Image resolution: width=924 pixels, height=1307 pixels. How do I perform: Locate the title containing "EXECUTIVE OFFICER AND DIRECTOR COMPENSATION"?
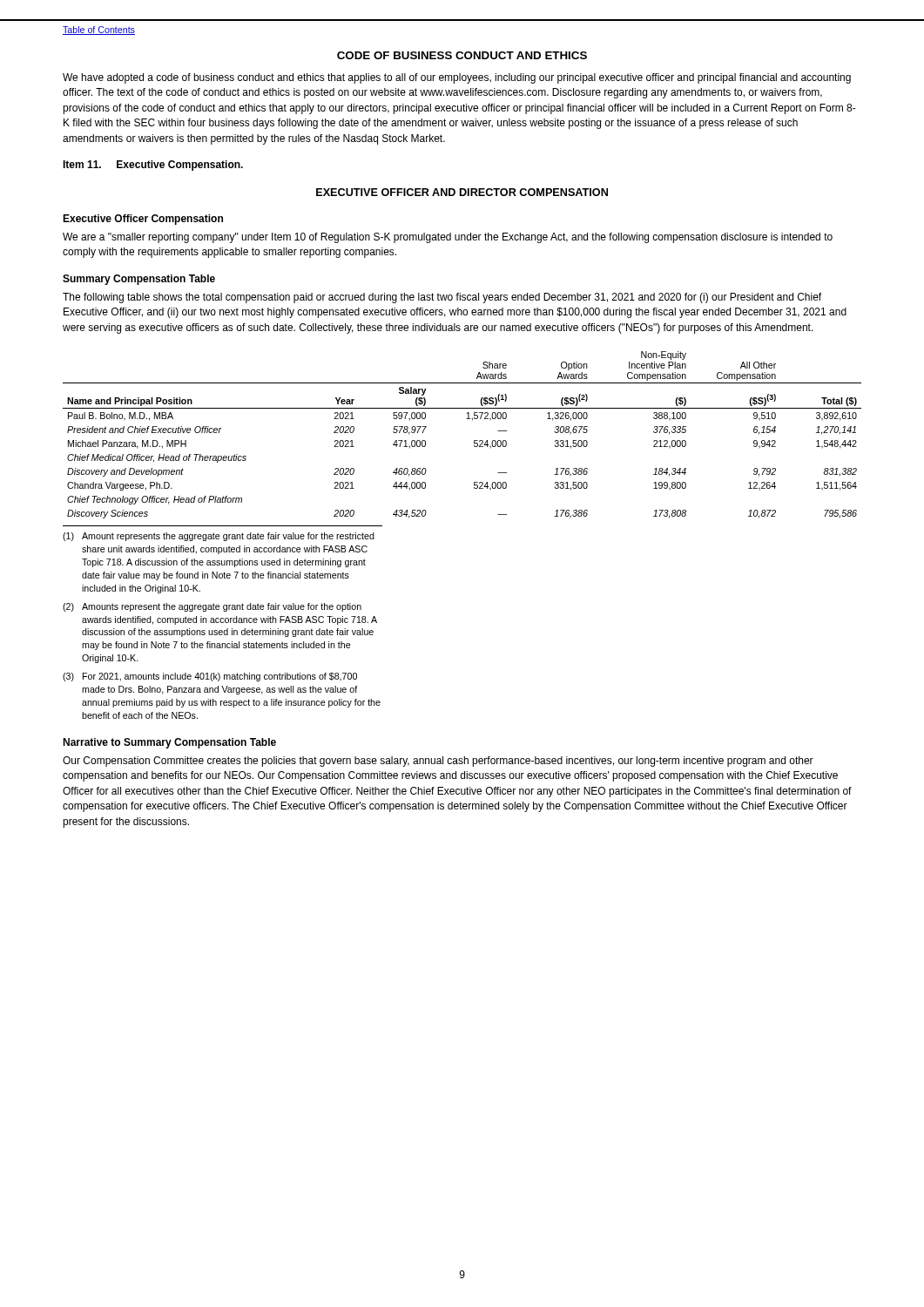click(462, 193)
